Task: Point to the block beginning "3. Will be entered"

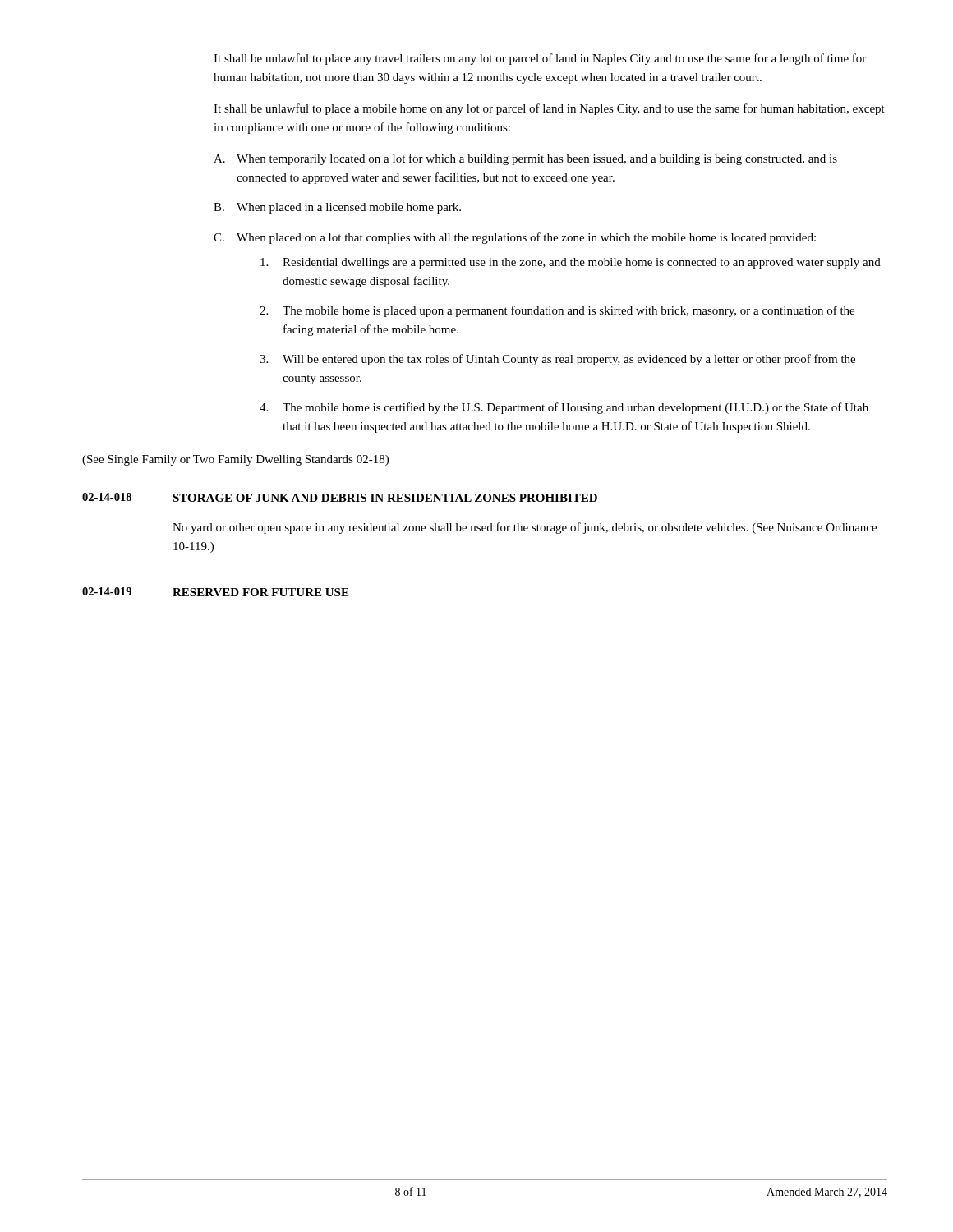Action: [x=573, y=368]
